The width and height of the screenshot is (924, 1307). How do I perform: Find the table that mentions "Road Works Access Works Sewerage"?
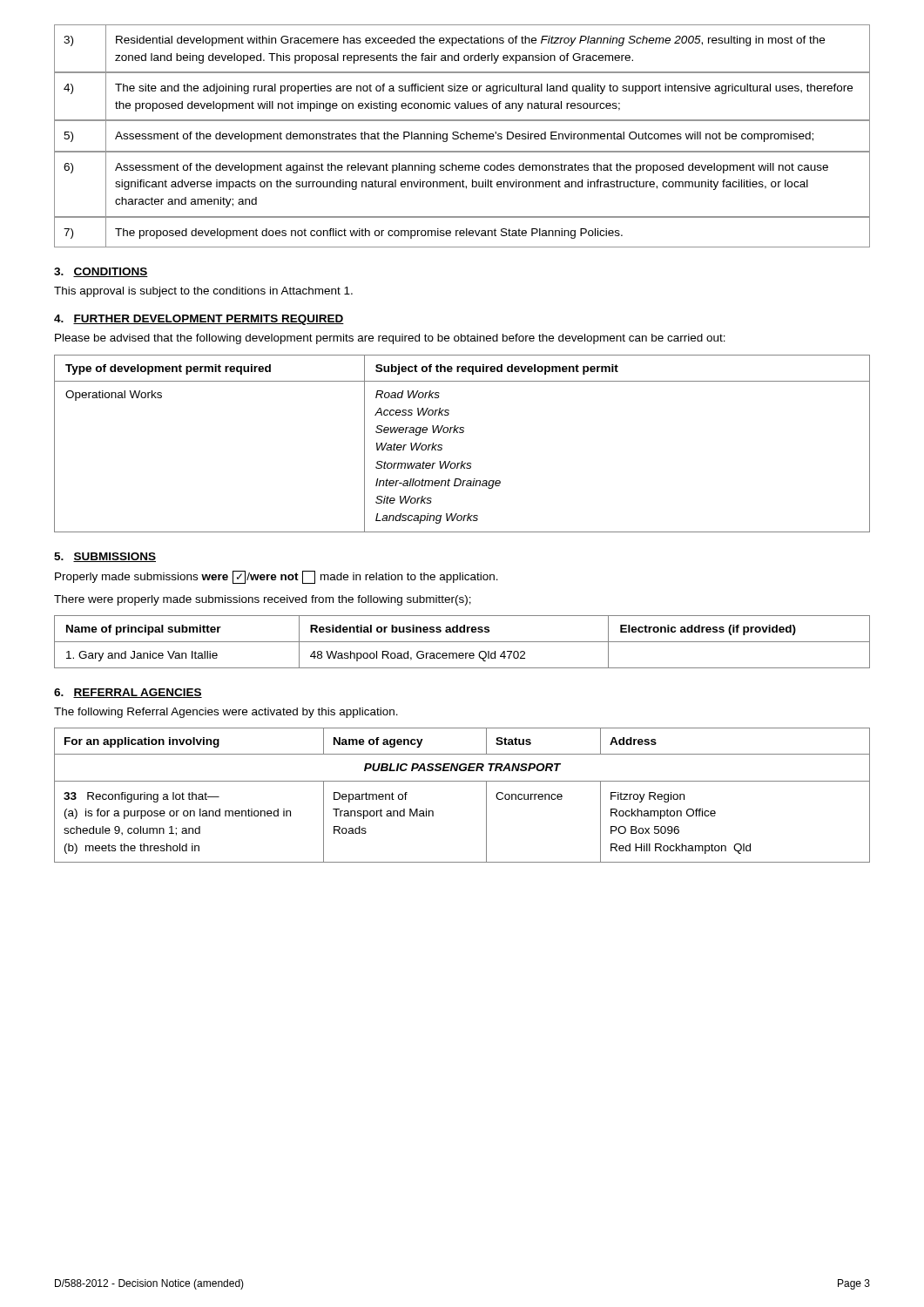tap(462, 443)
